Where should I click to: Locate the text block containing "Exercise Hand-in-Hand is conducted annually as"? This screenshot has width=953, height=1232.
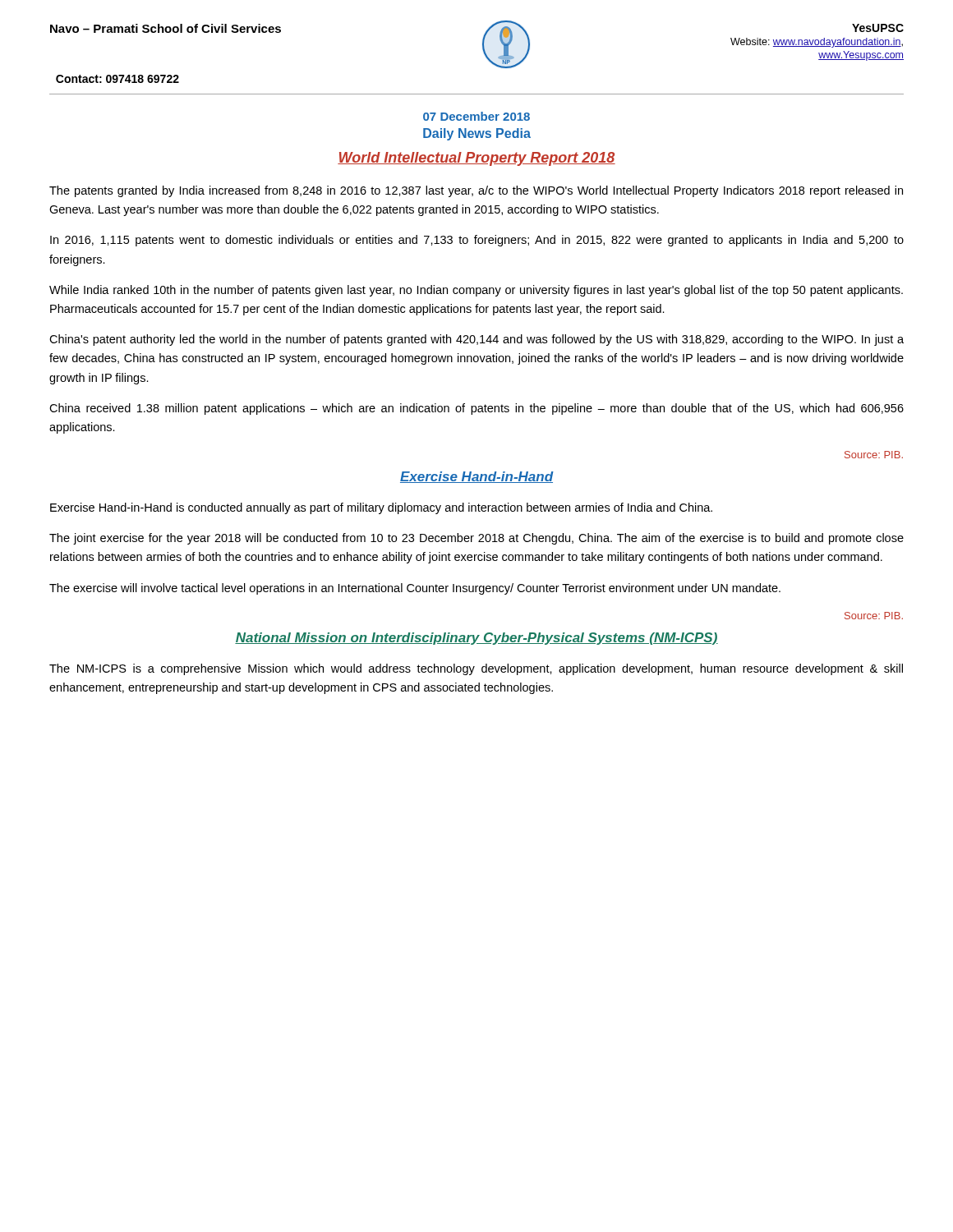click(381, 508)
